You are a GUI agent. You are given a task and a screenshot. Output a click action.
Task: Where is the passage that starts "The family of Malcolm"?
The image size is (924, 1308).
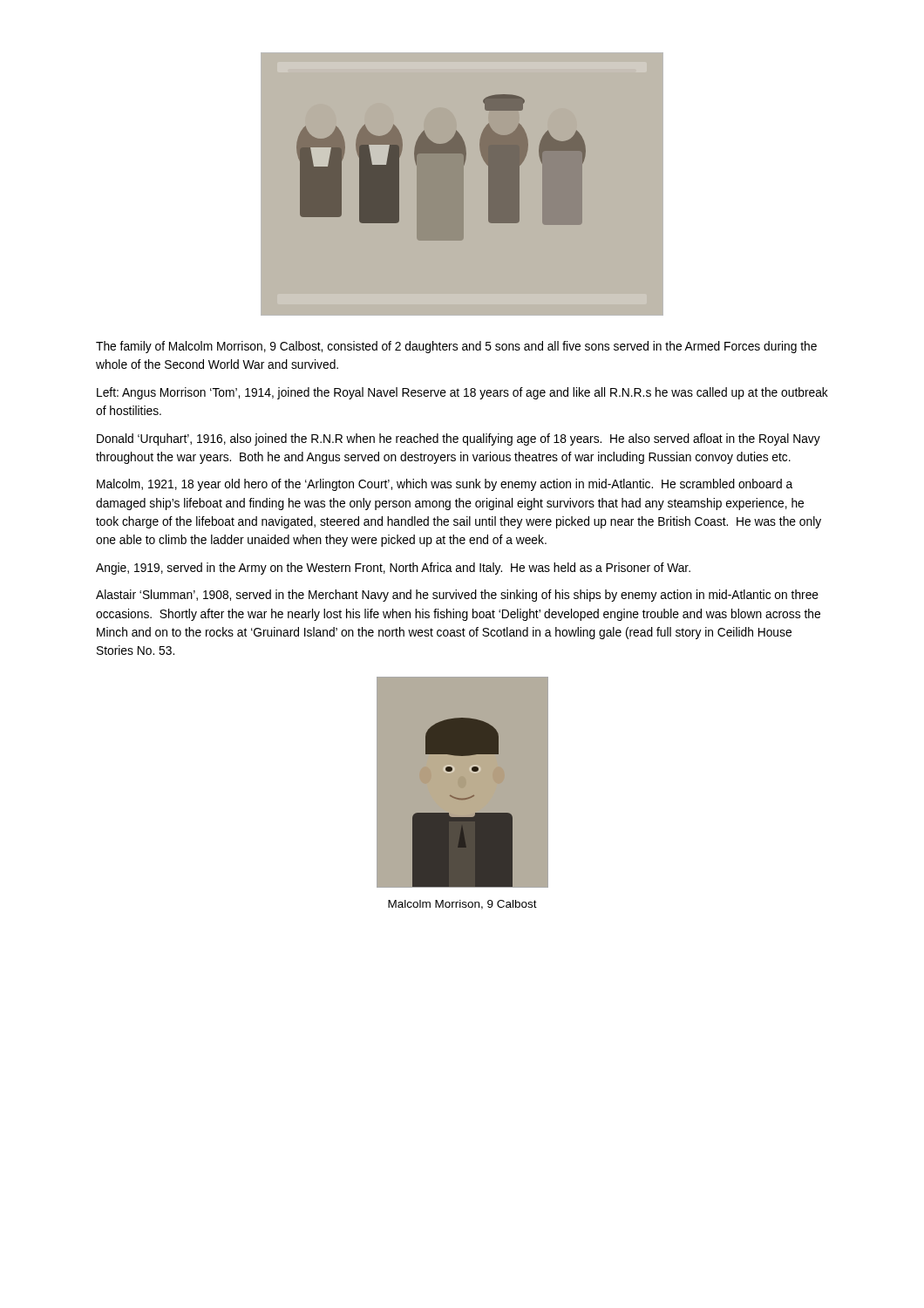click(x=457, y=356)
